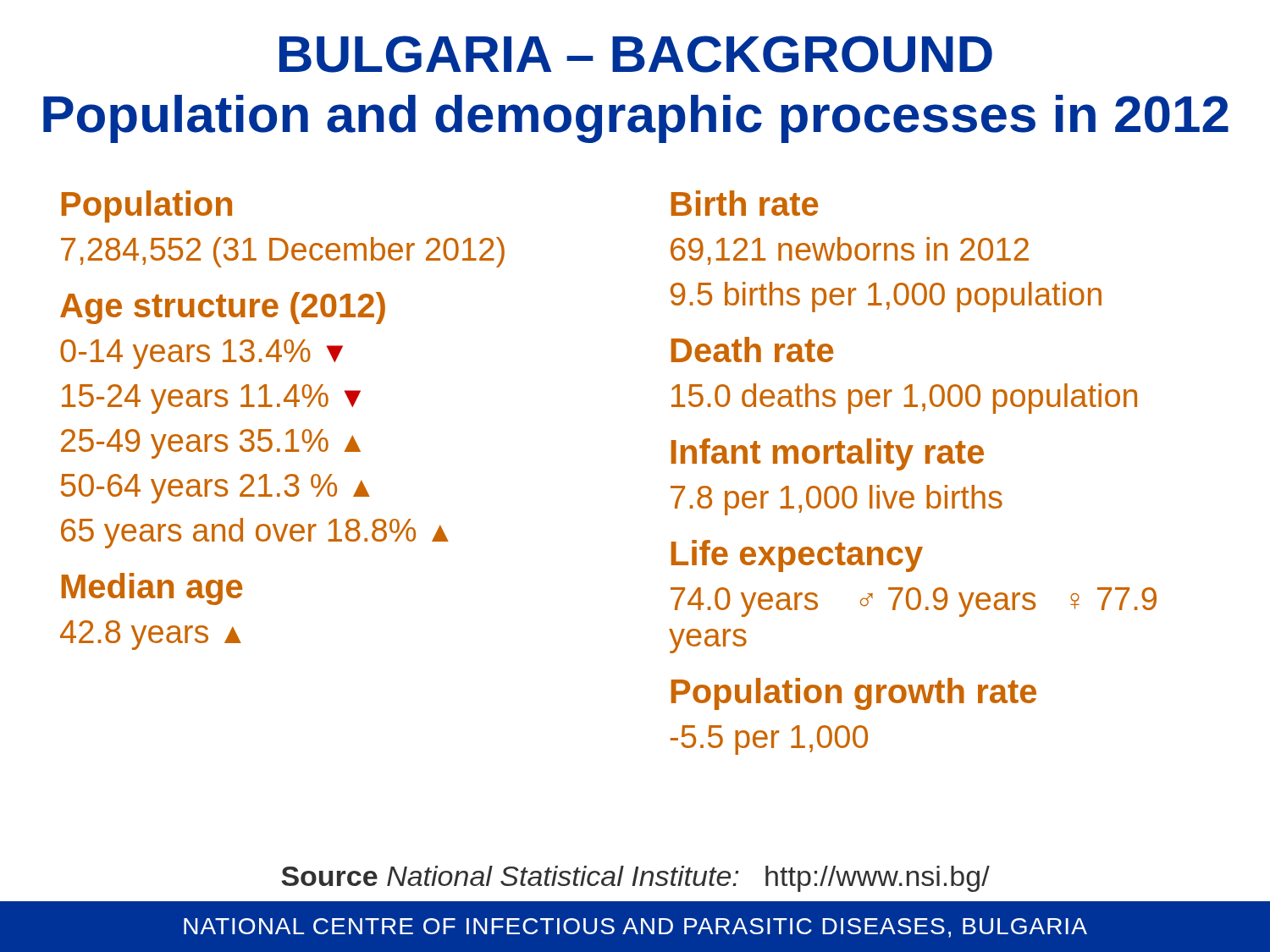Viewport: 1270px width, 952px height.
Task: Click on the text with the text "15-24 years 11.4% ▼"
Action: (330, 396)
